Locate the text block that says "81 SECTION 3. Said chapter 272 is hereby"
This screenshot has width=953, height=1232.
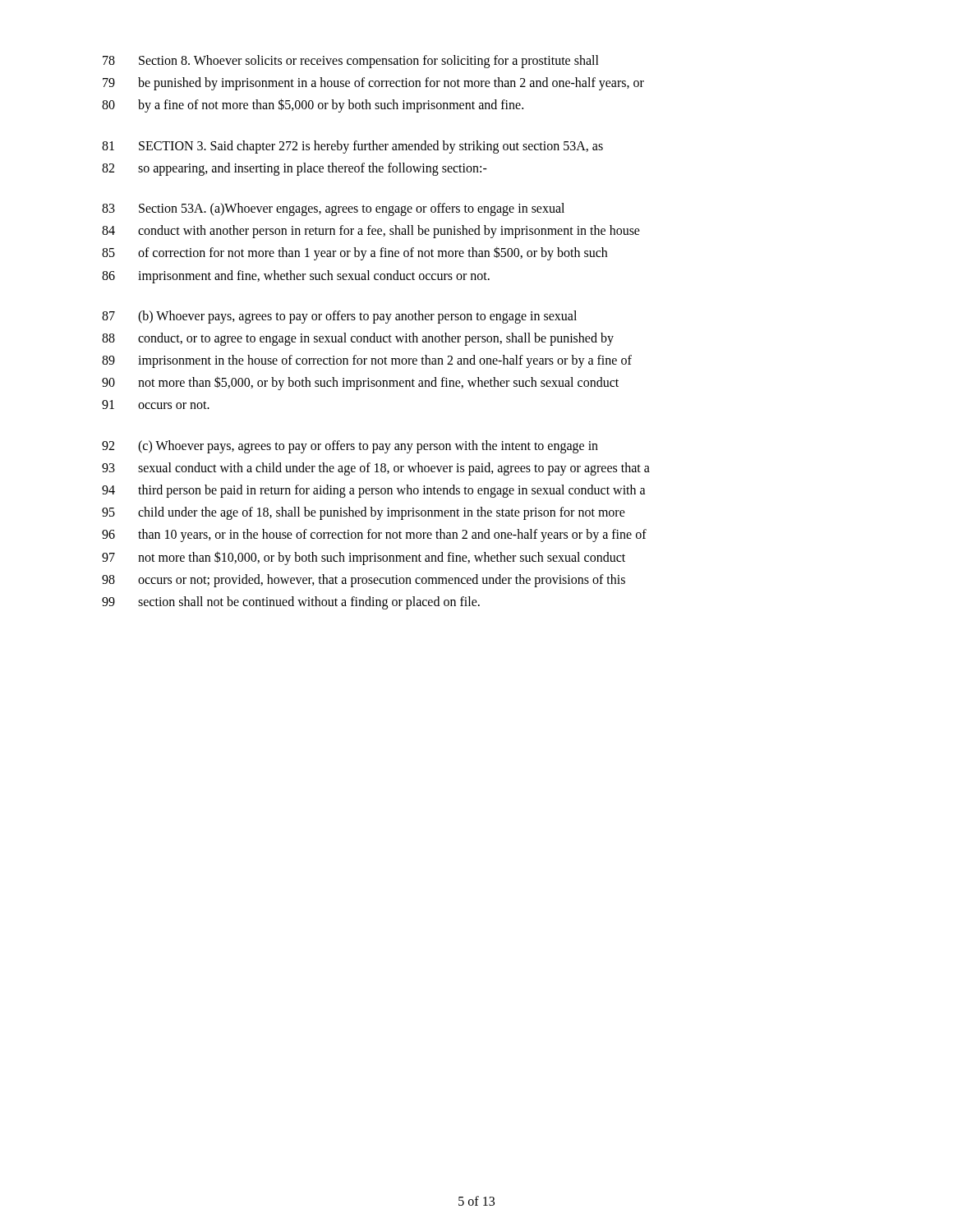pyautogui.click(x=485, y=157)
